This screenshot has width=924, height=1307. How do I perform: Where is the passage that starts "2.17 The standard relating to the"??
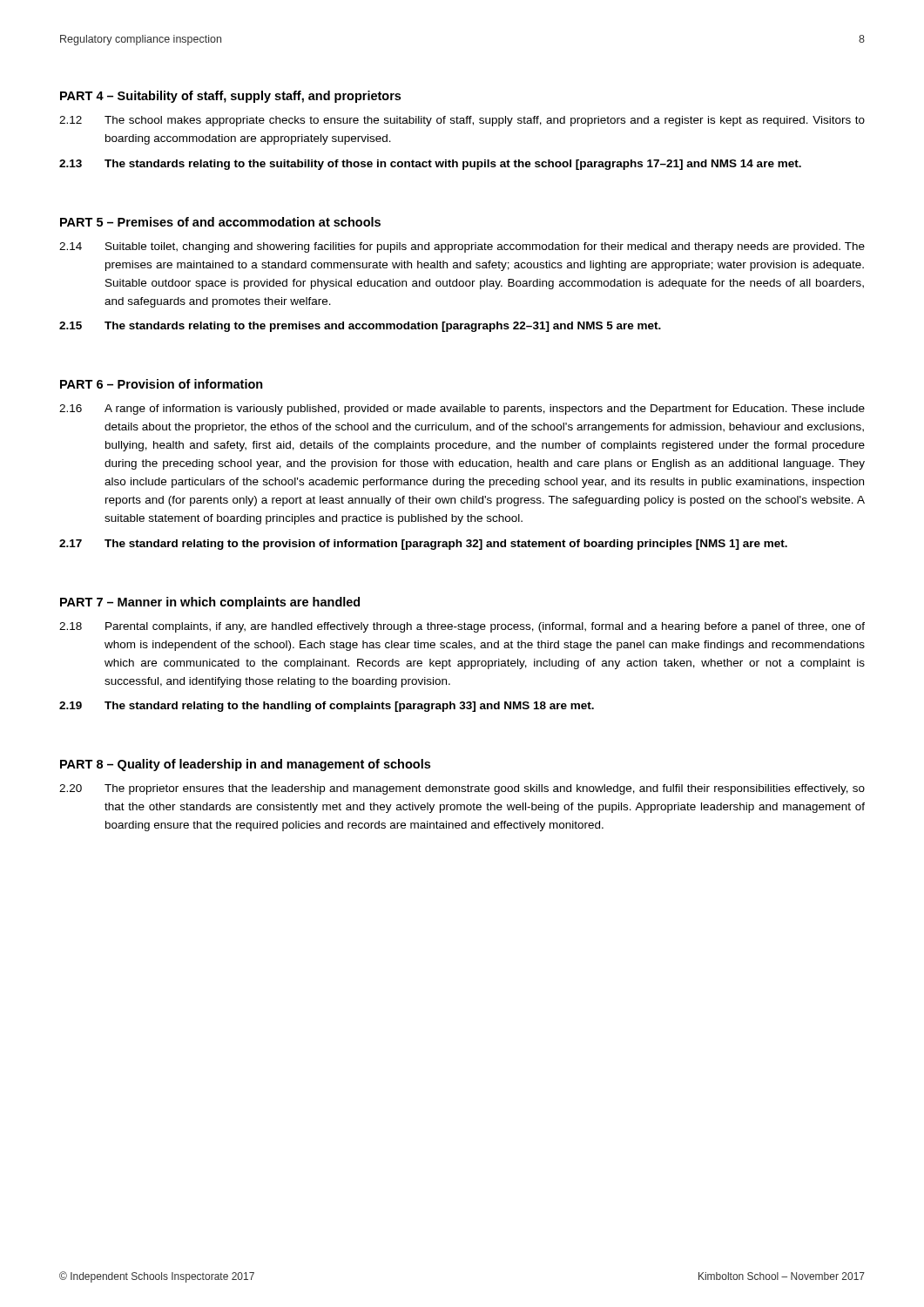coord(462,544)
